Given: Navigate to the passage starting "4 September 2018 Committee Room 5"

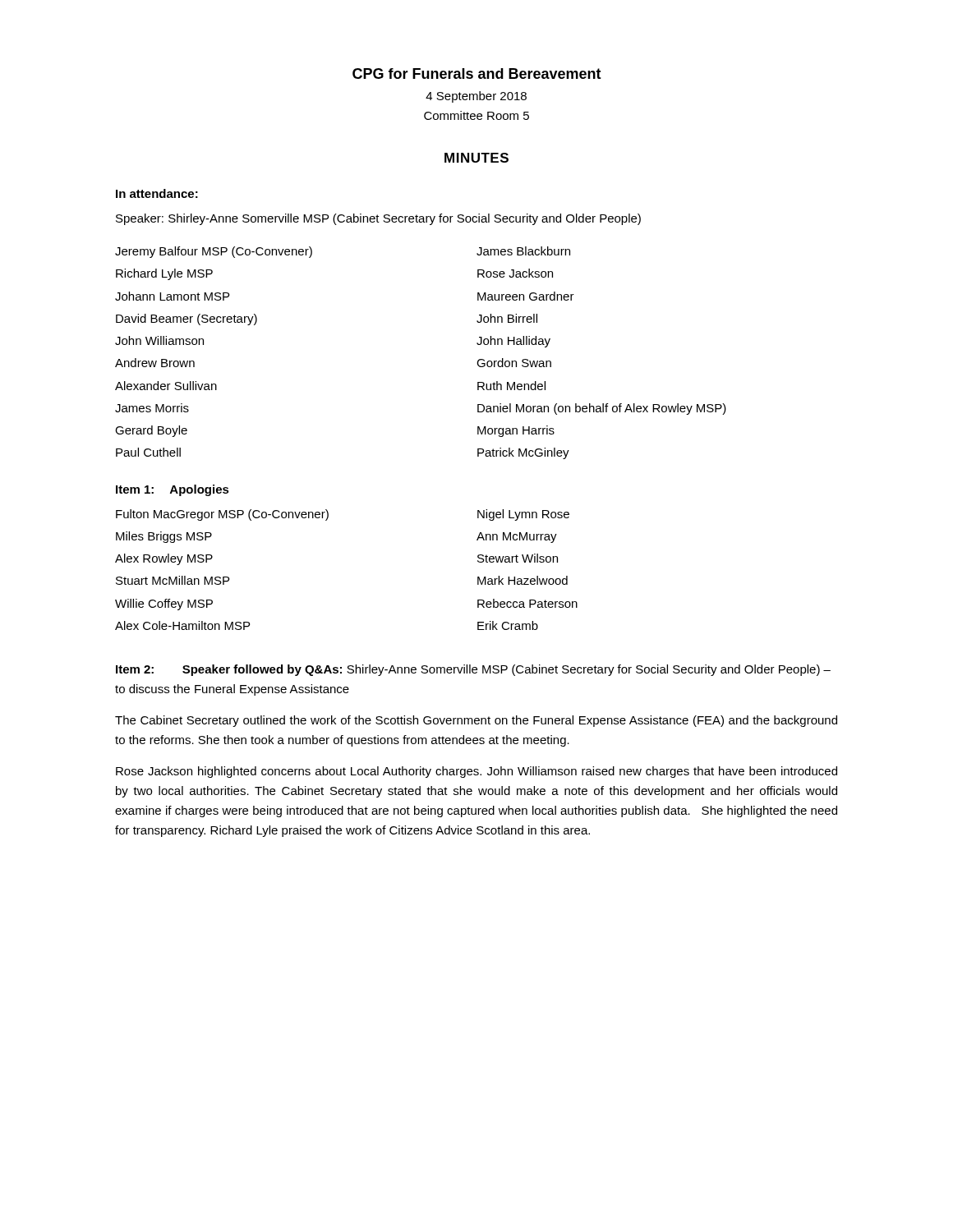Looking at the screenshot, I should (476, 106).
